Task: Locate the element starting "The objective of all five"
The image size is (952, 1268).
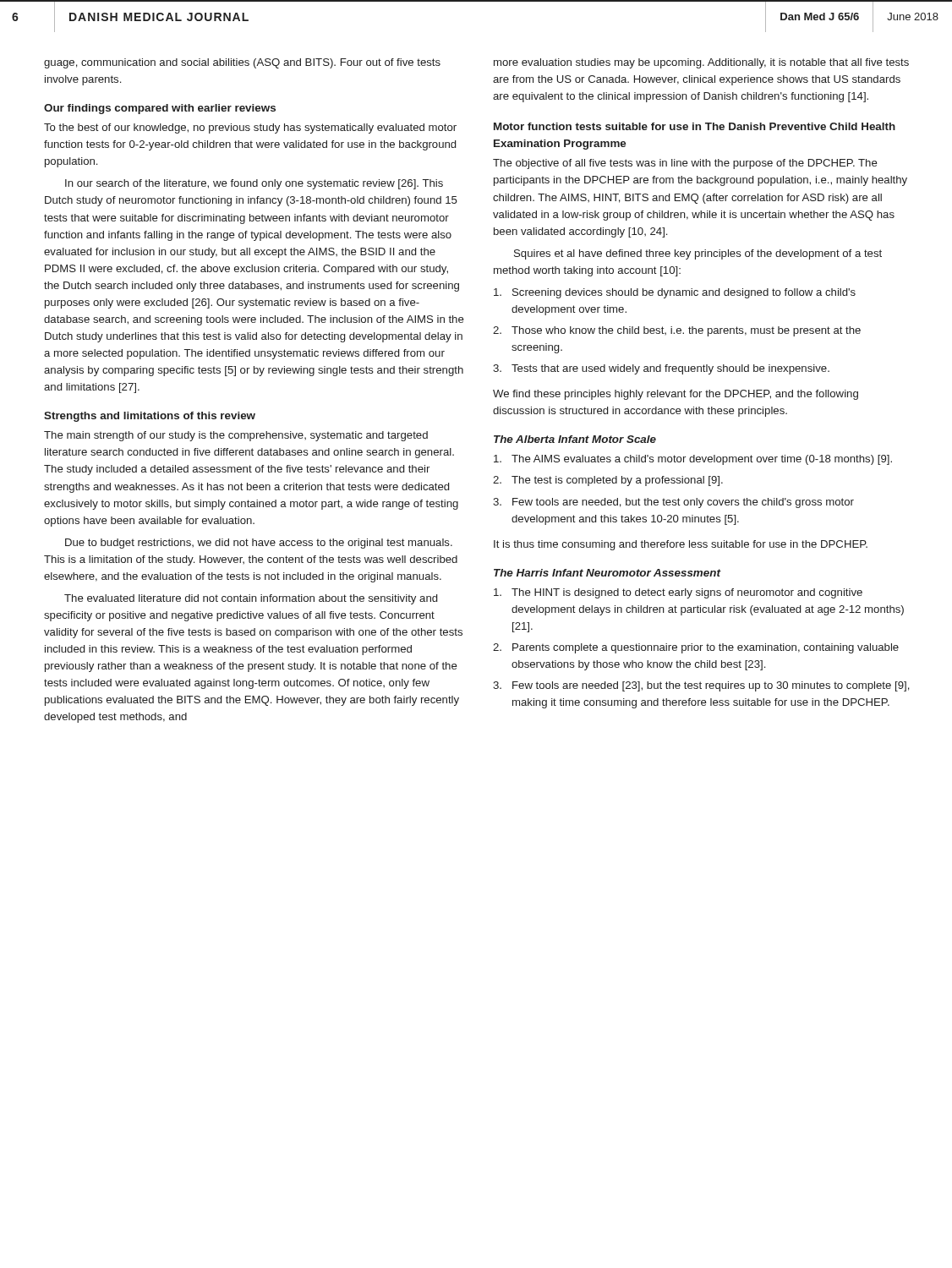Action: coord(700,197)
